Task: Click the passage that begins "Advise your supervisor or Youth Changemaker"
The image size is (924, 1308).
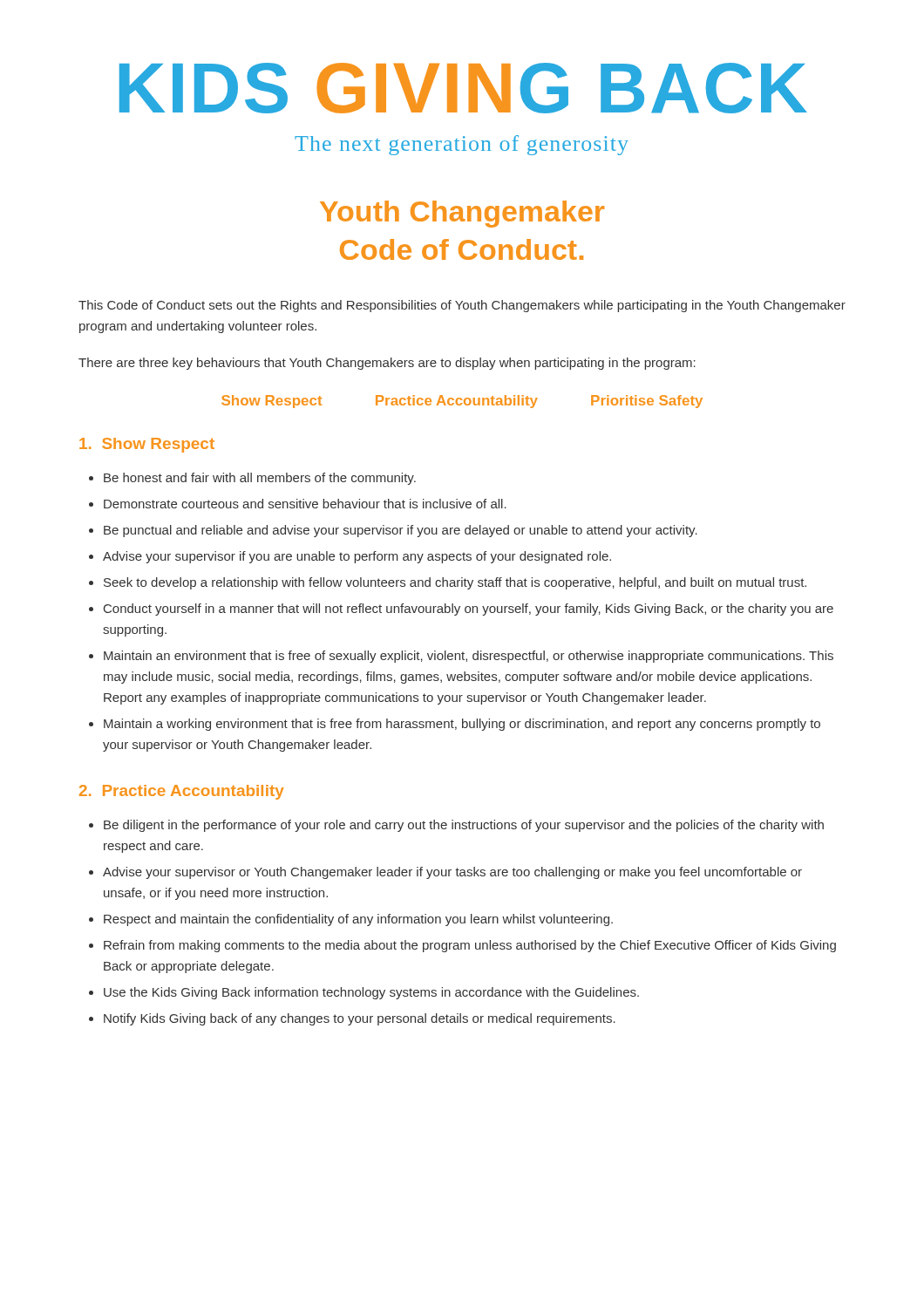Action: click(462, 883)
